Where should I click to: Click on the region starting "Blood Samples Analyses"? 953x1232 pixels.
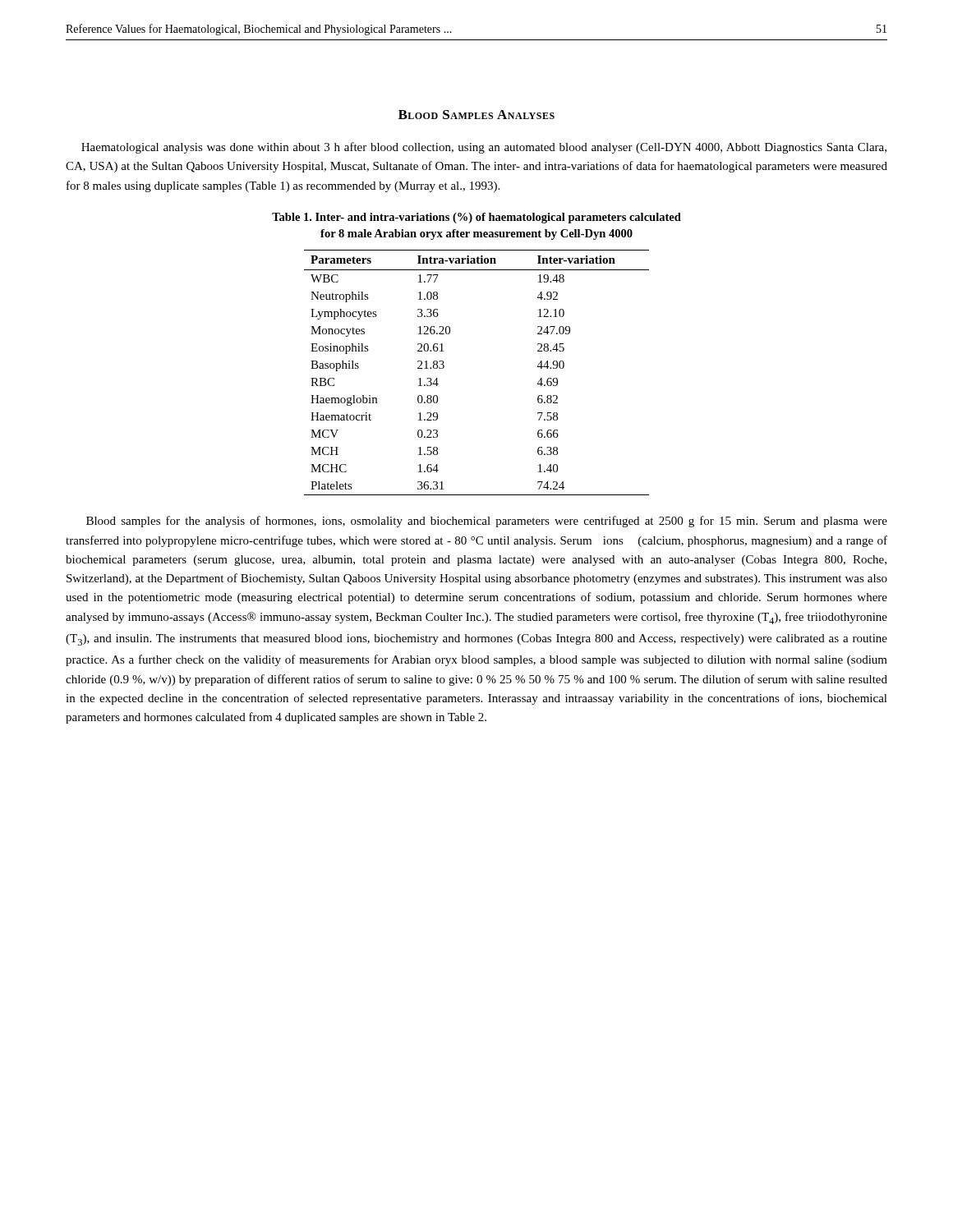pyautogui.click(x=476, y=115)
